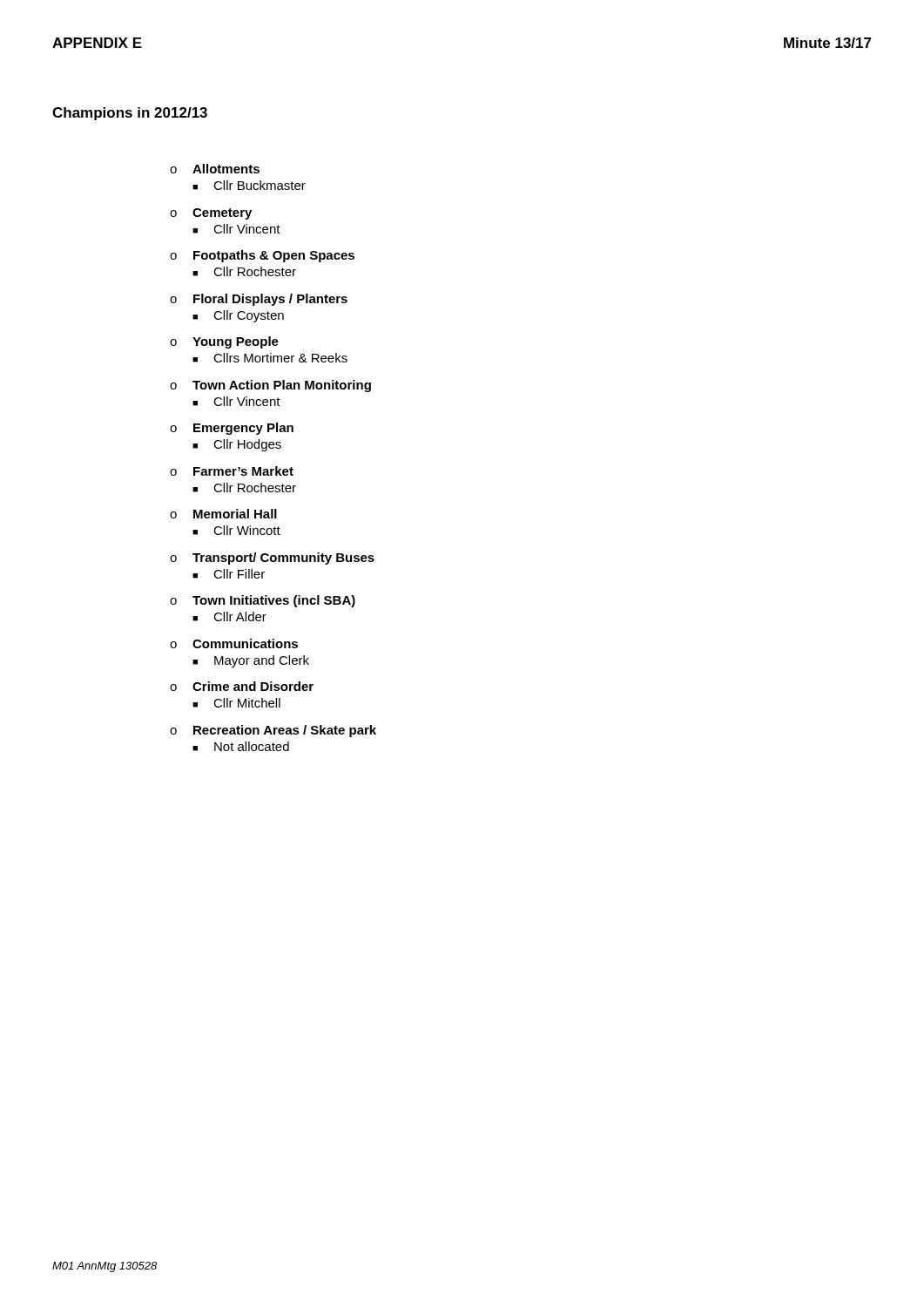Locate the block of text that opens with "oFloral Displays /"
This screenshot has height=1307, width=924.
(259, 300)
